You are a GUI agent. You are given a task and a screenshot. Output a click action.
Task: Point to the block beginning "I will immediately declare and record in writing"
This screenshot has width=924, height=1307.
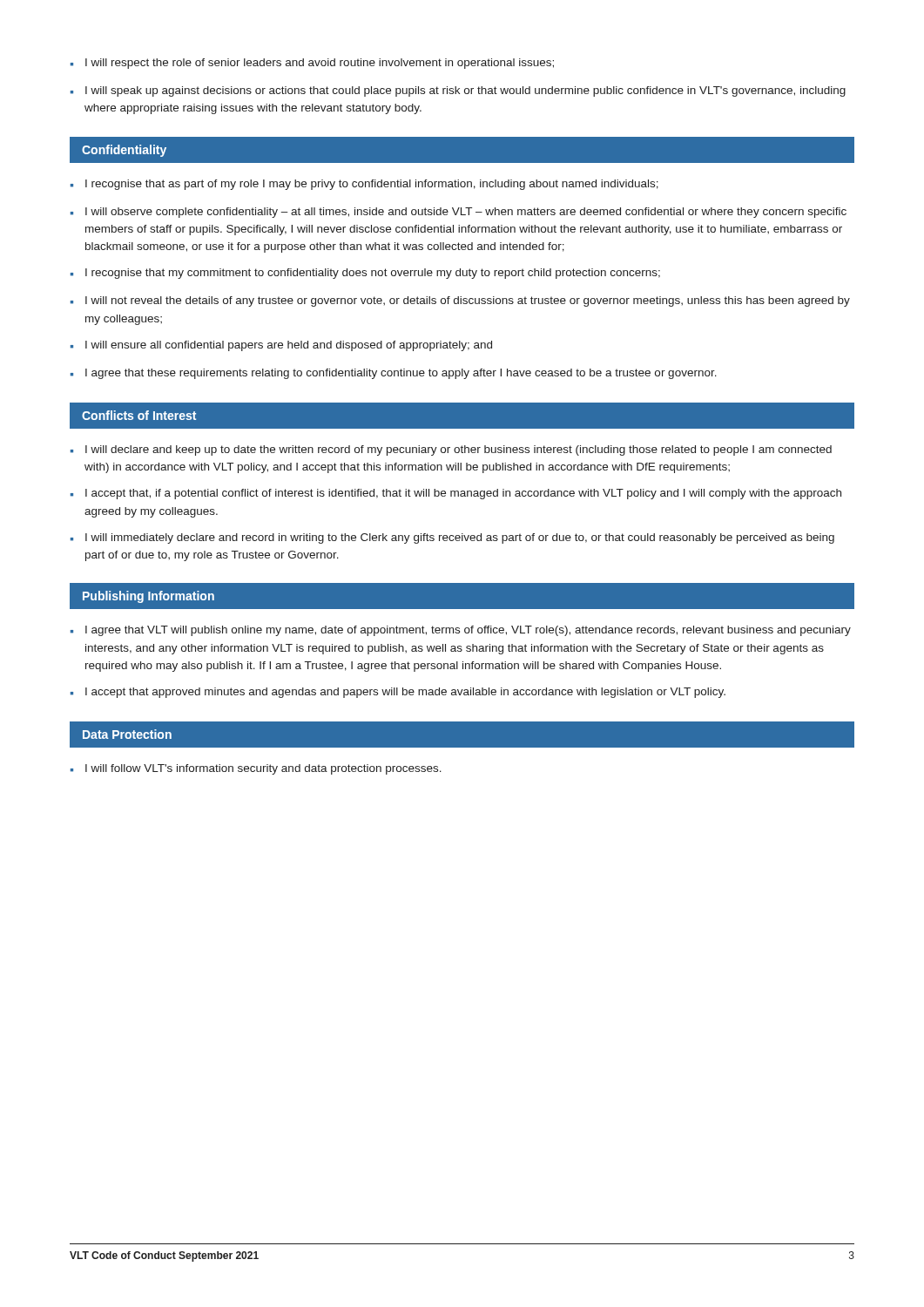tap(462, 546)
